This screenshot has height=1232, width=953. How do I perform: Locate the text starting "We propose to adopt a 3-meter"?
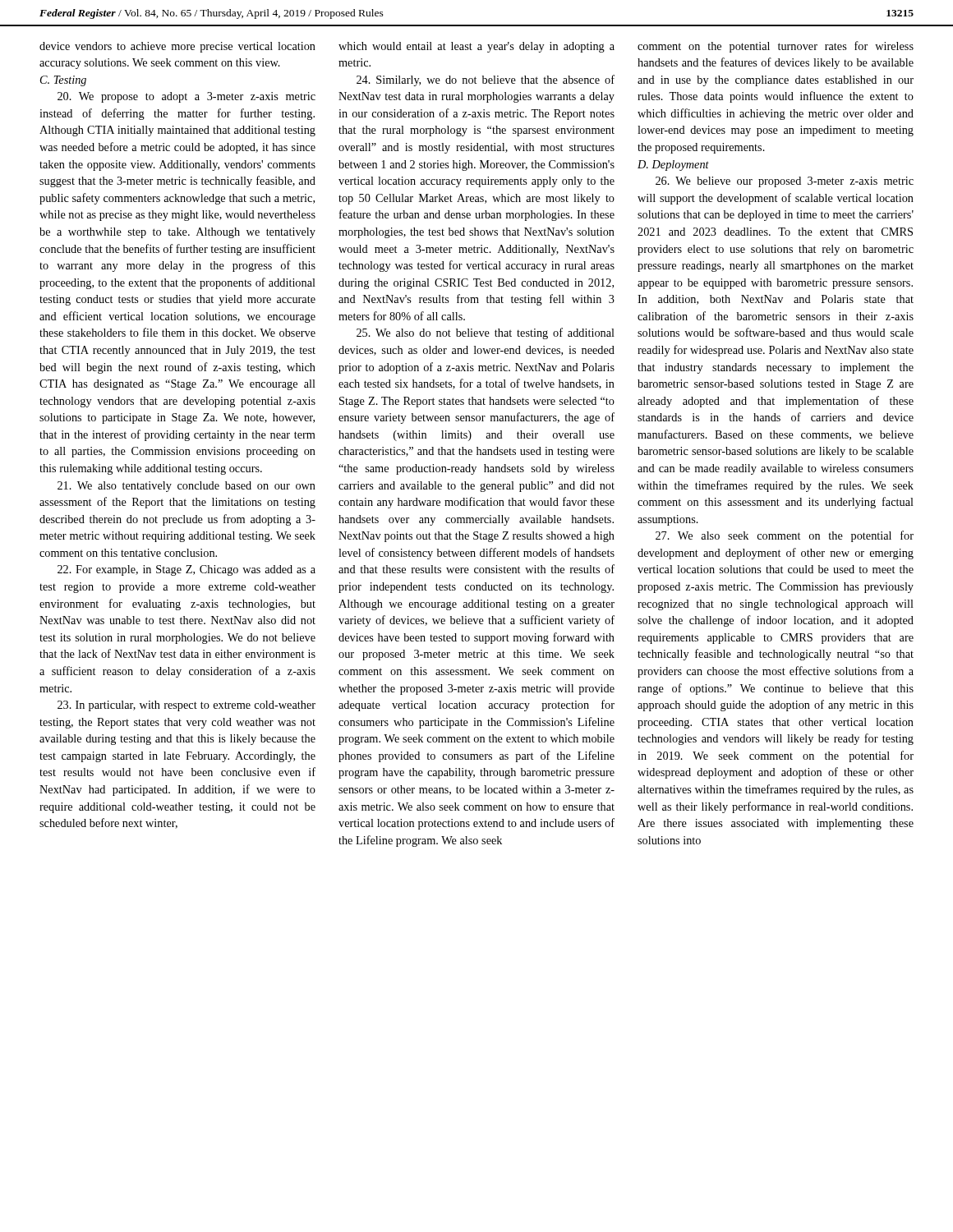(177, 460)
